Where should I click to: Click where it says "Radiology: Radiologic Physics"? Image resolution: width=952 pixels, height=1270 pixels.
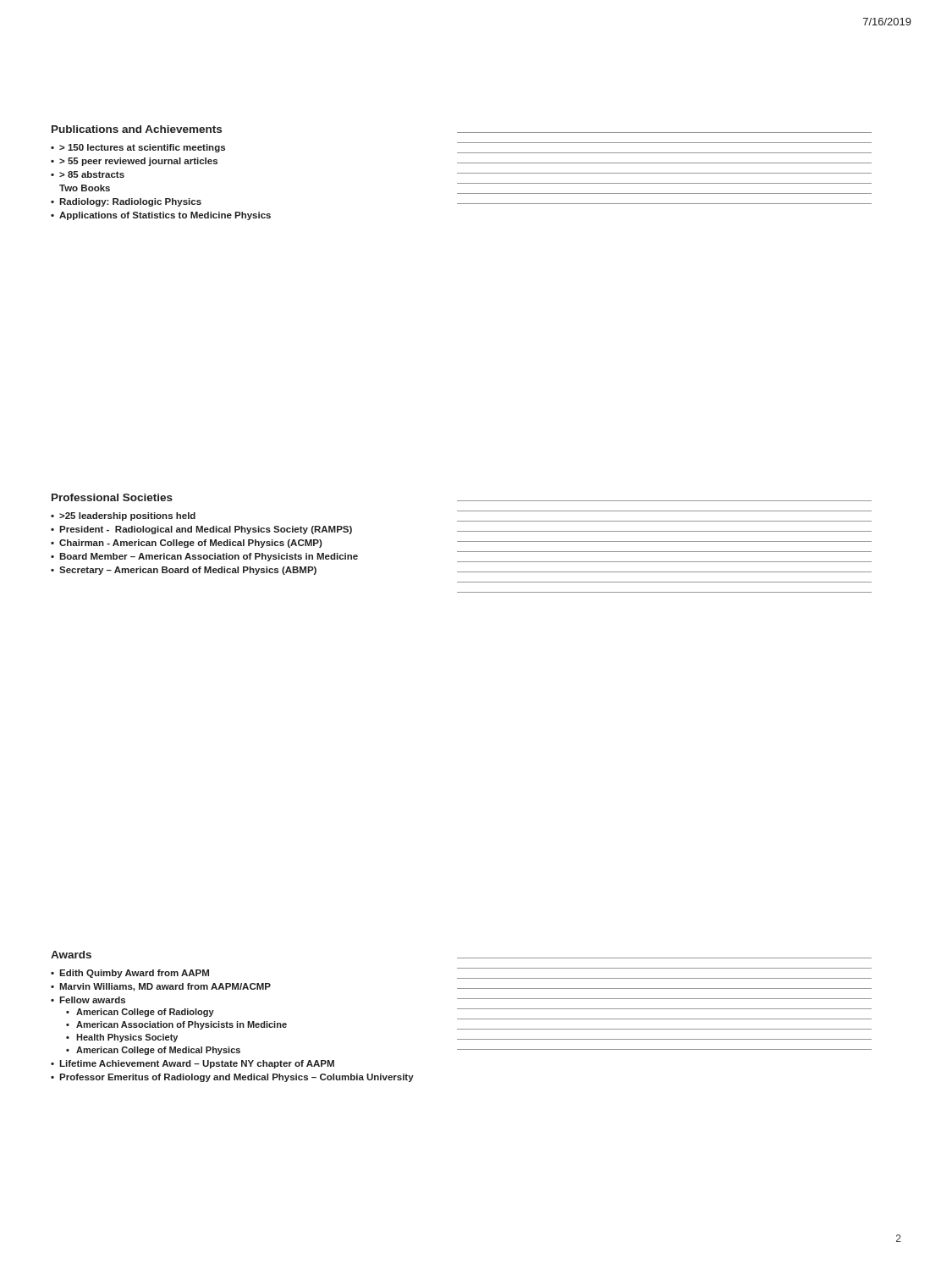pyautogui.click(x=130, y=202)
